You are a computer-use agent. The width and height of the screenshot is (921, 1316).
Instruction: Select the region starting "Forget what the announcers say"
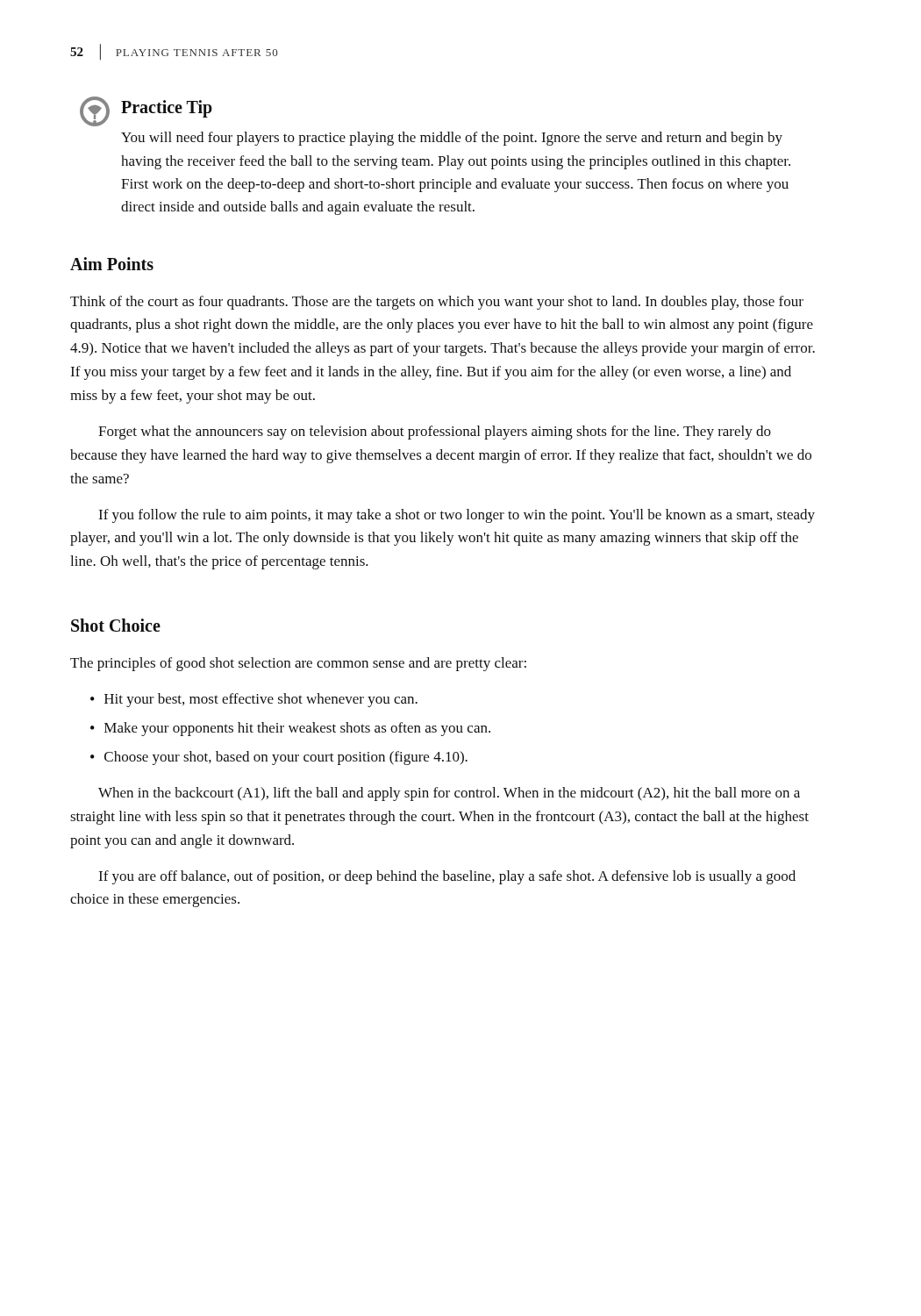441,455
